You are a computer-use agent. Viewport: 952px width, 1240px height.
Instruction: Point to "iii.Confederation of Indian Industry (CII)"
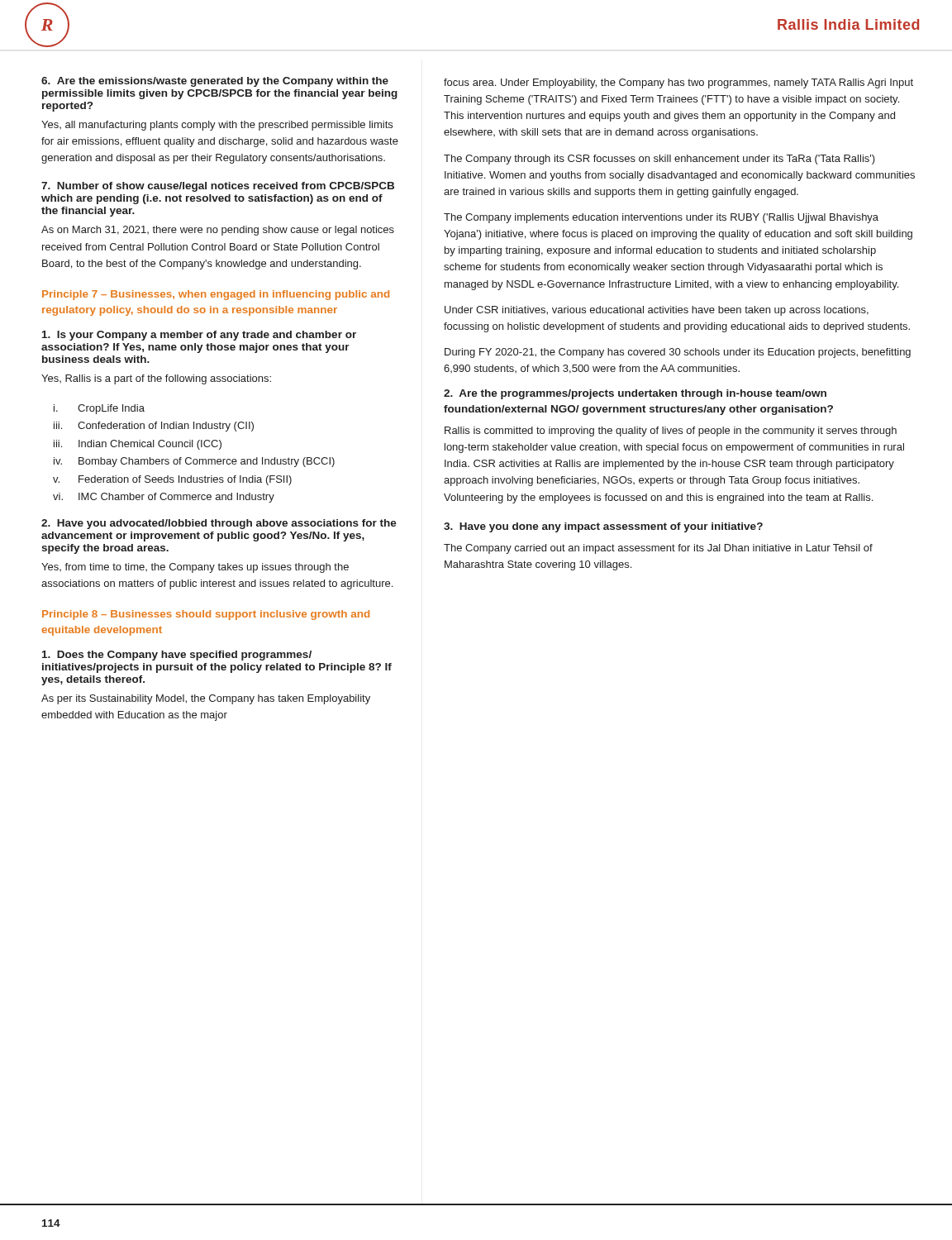pyautogui.click(x=154, y=426)
